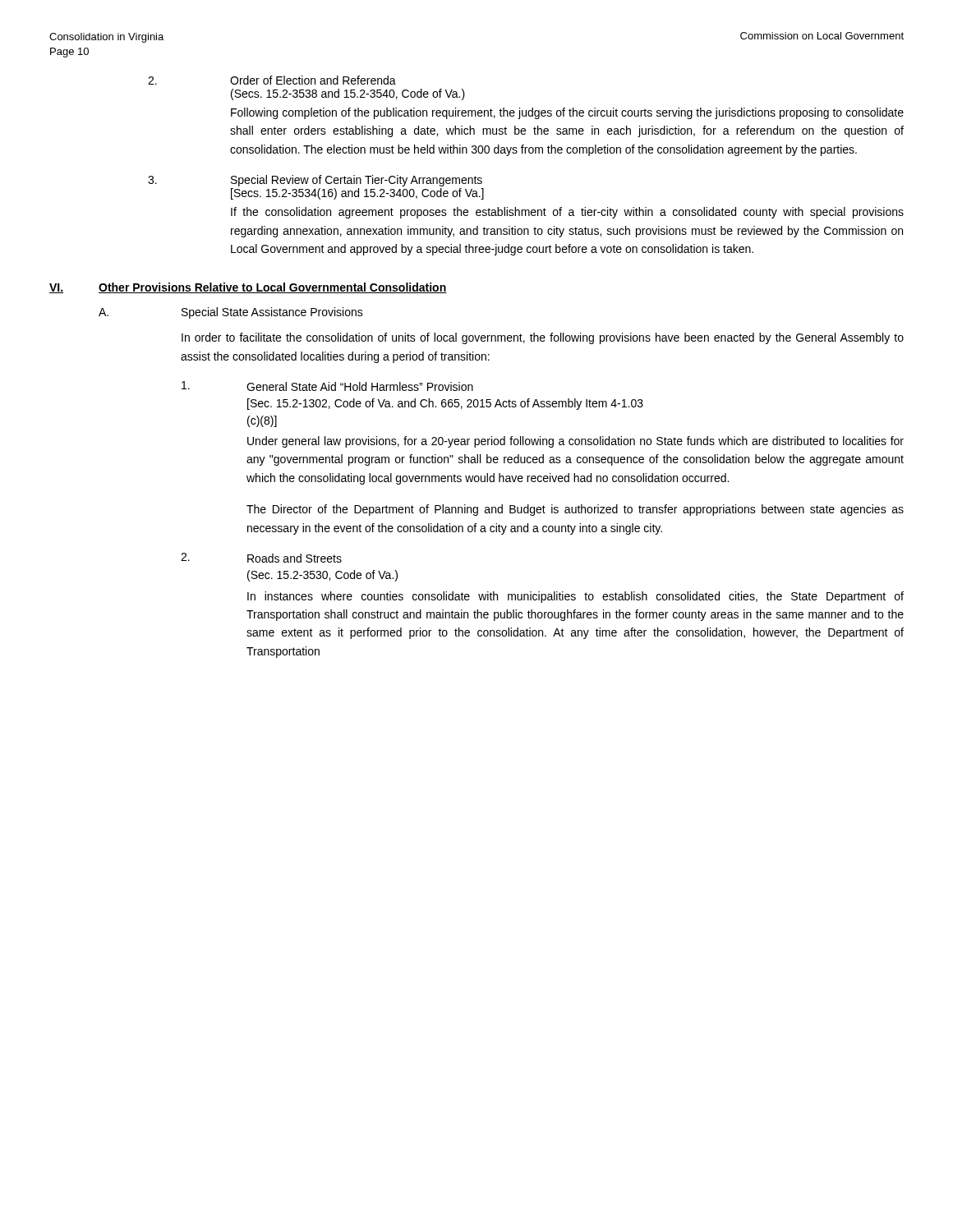Screen dimensions: 1232x953
Task: Locate the block starting "3. Special Review of Certain Tier-City"
Action: pyautogui.click(x=476, y=187)
